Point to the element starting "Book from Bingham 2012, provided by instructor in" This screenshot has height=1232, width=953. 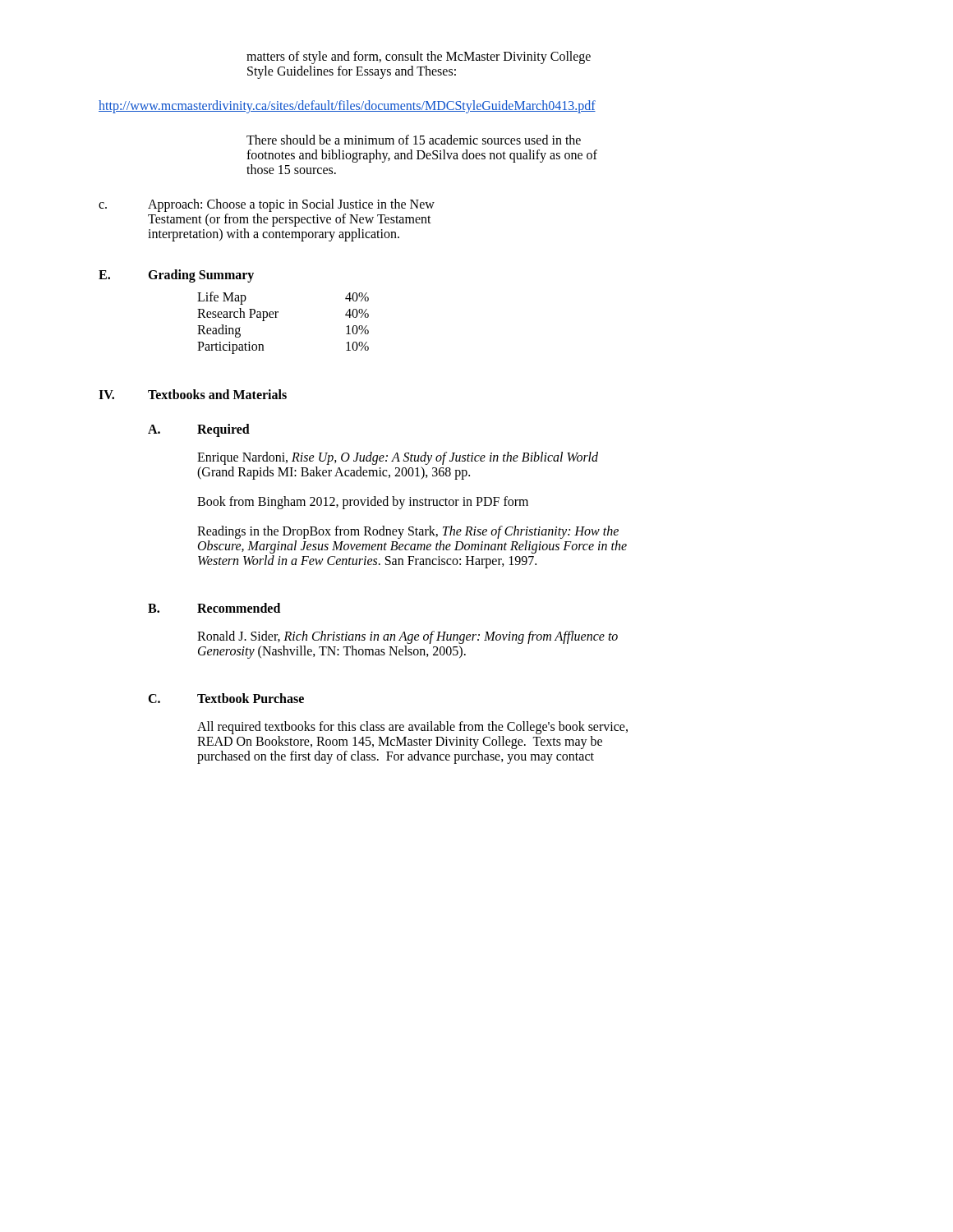tap(363, 501)
